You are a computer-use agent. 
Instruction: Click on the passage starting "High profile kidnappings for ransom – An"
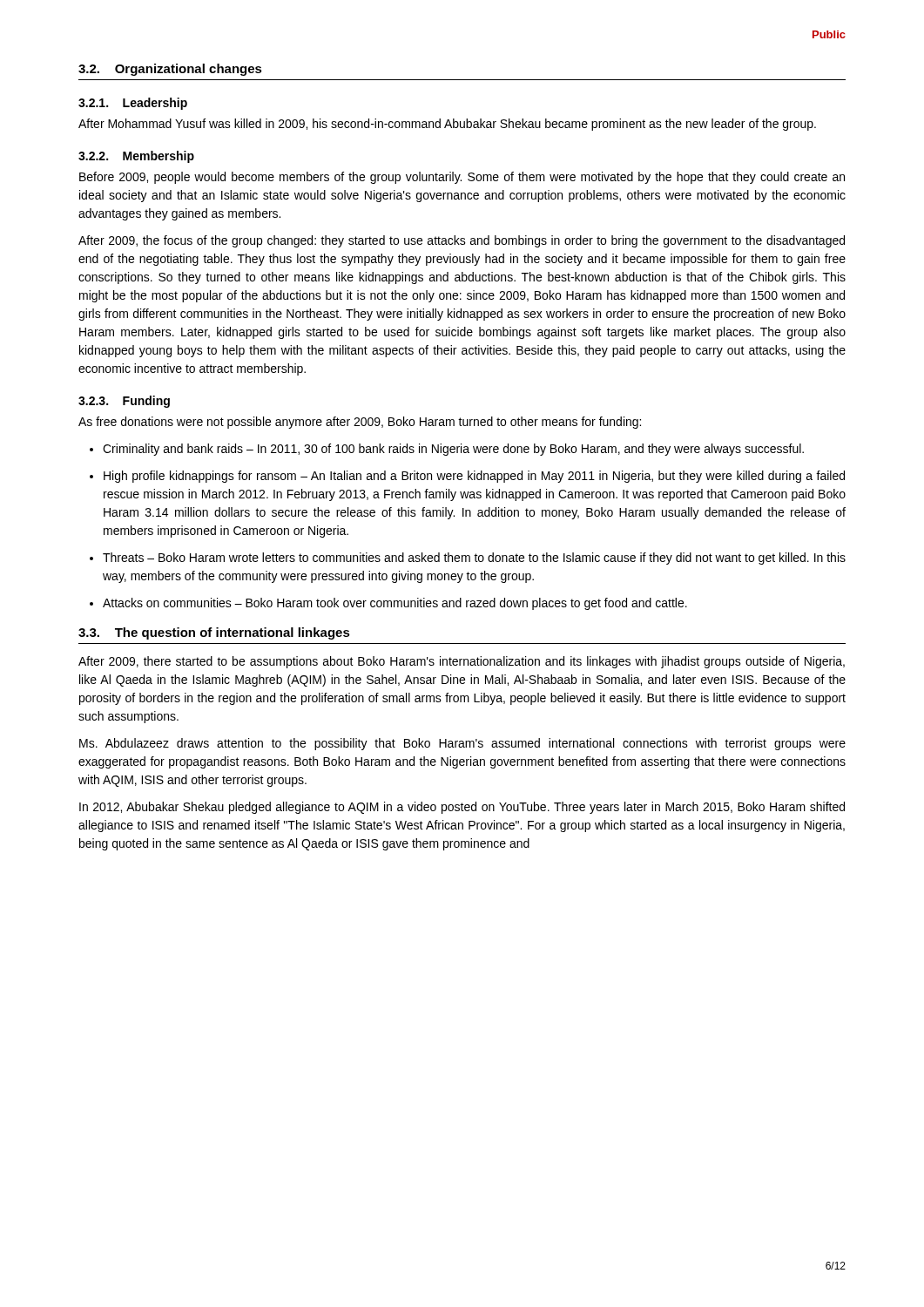pyautogui.click(x=462, y=504)
